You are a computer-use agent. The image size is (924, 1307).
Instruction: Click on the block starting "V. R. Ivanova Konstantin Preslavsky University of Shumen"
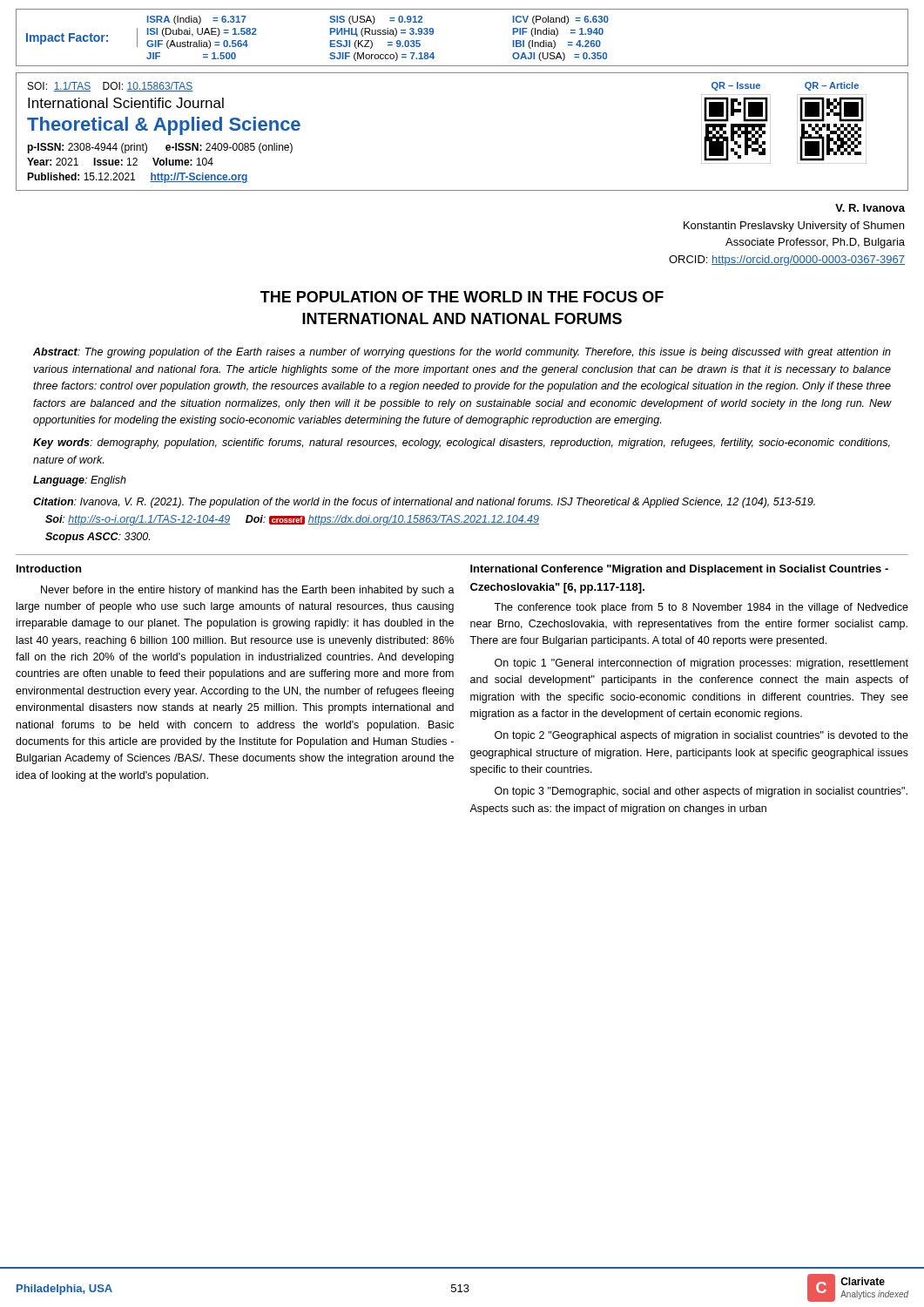click(787, 233)
